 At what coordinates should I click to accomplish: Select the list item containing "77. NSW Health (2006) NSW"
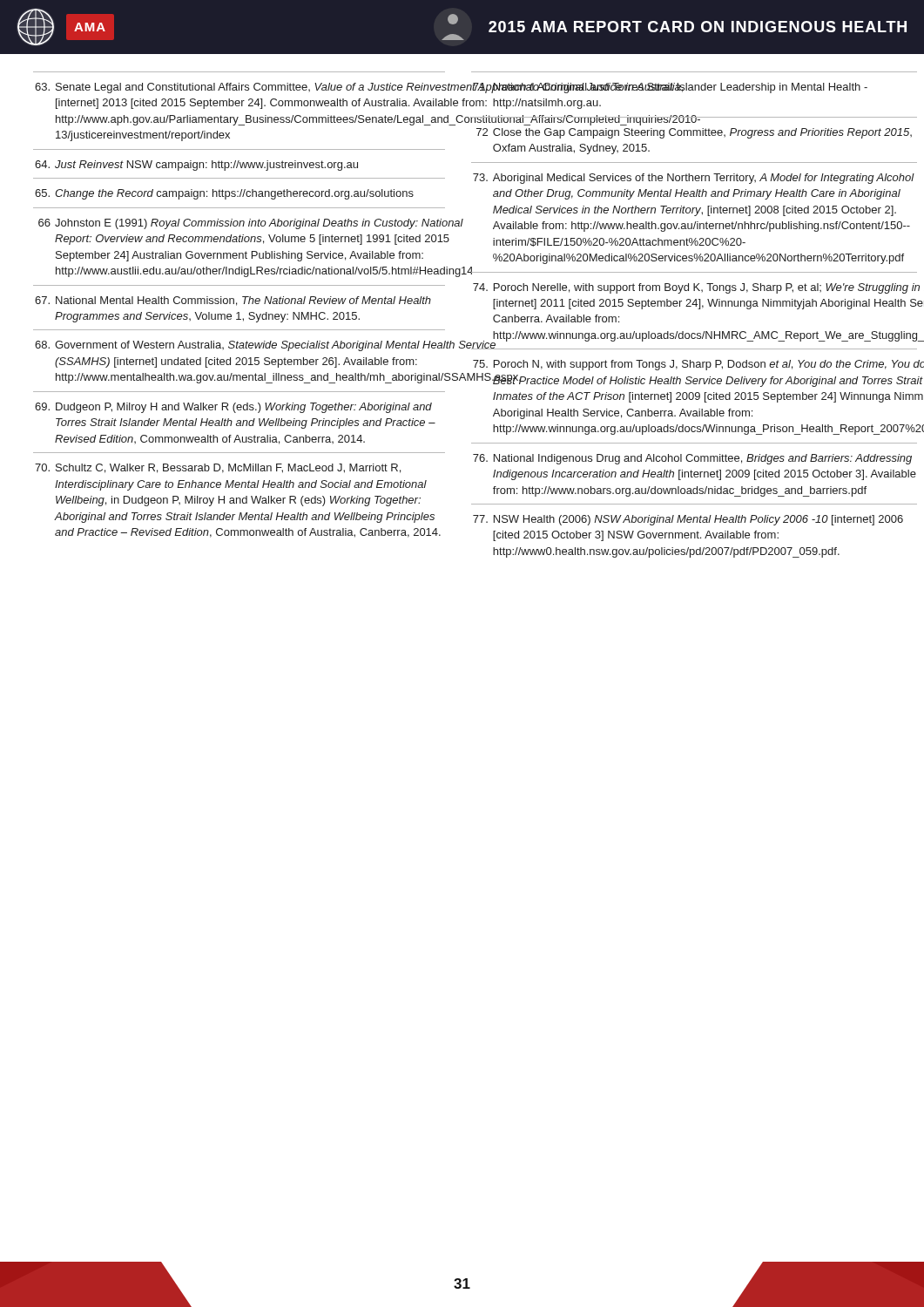694,536
